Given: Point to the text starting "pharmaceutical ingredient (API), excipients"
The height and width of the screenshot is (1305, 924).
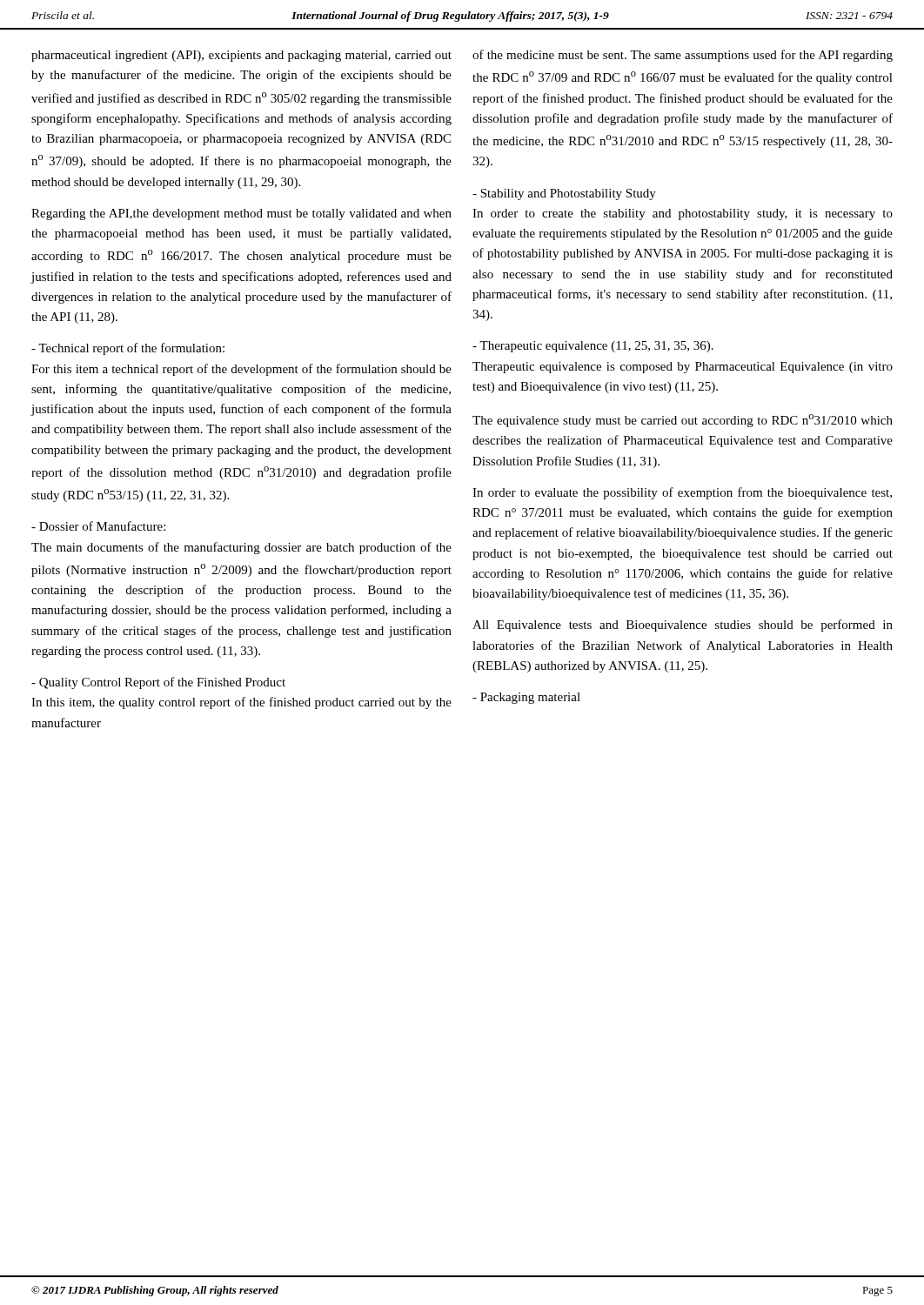Looking at the screenshot, I should pyautogui.click(x=241, y=119).
